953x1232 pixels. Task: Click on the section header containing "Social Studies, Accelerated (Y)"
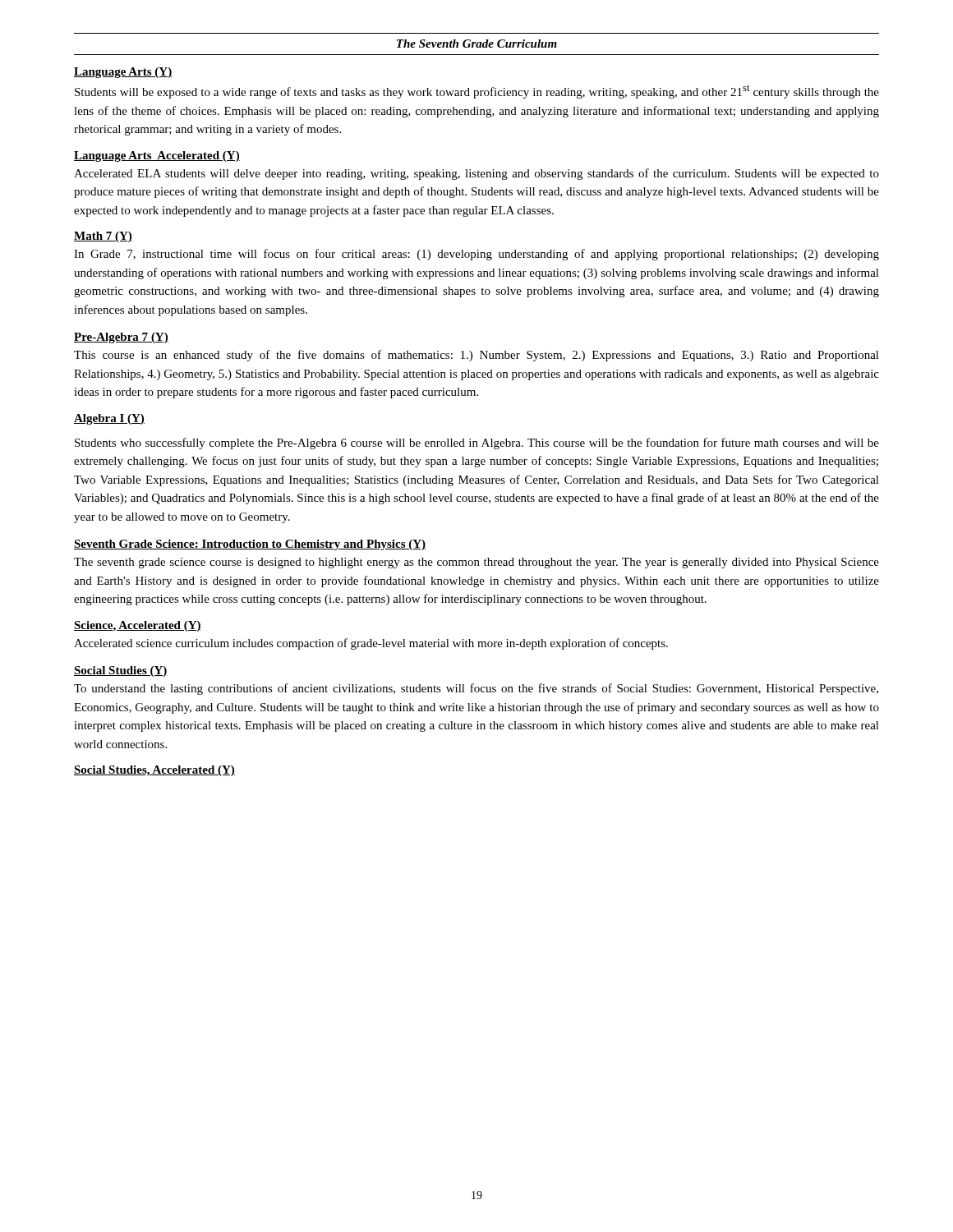click(x=154, y=770)
